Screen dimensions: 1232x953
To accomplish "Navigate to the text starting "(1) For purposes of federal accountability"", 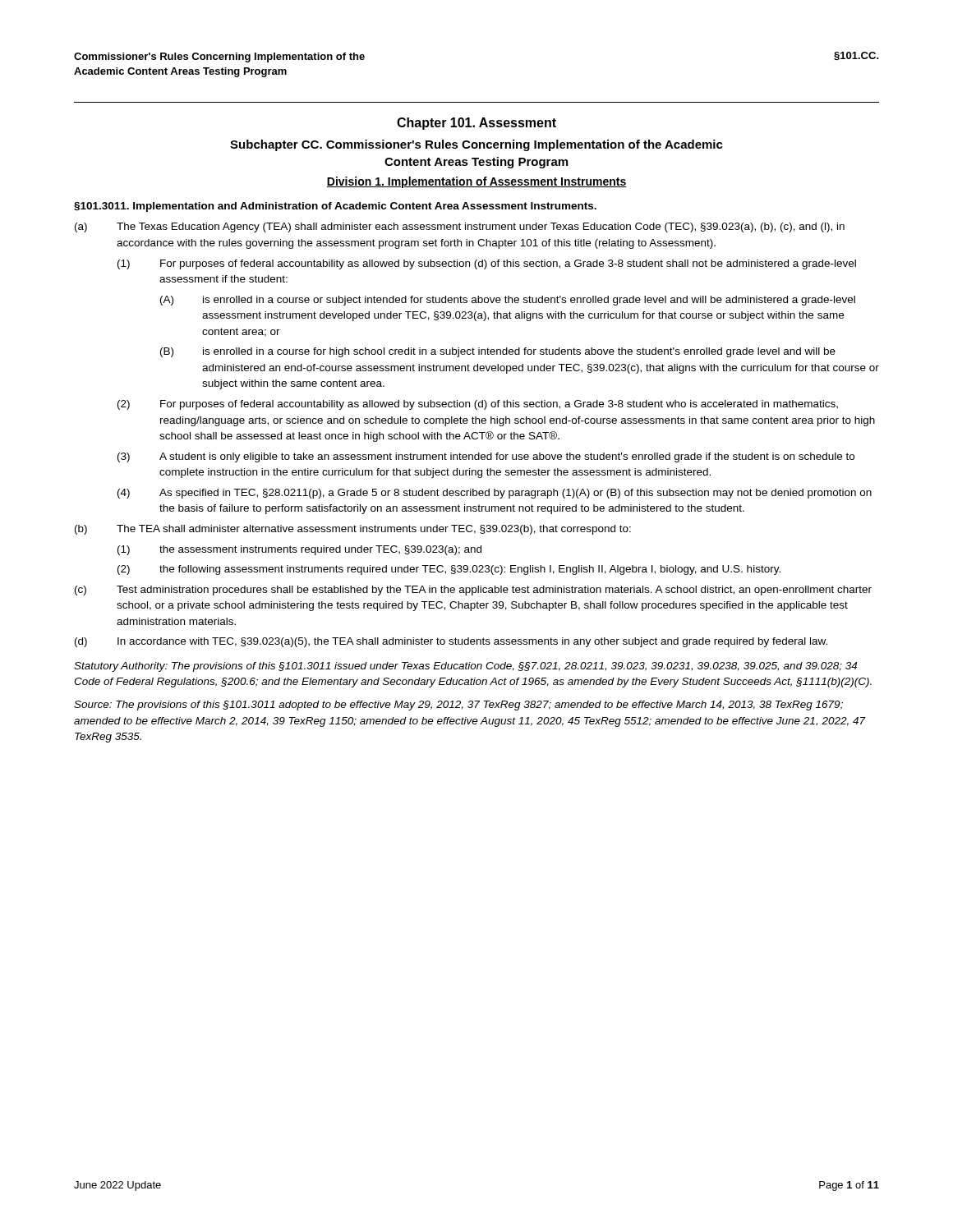I will click(498, 271).
